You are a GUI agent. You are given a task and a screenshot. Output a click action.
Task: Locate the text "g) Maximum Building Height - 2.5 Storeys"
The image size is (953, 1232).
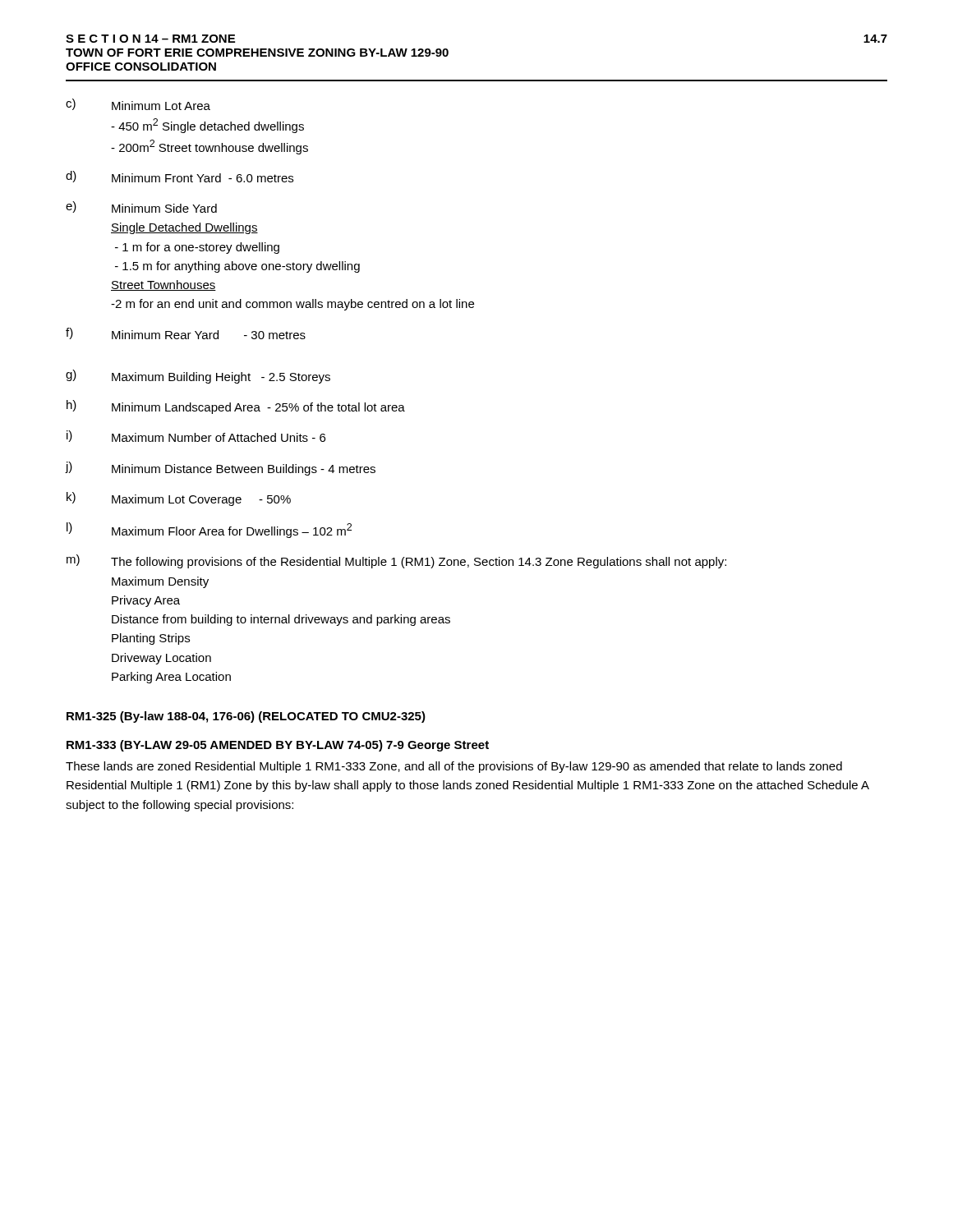click(198, 377)
